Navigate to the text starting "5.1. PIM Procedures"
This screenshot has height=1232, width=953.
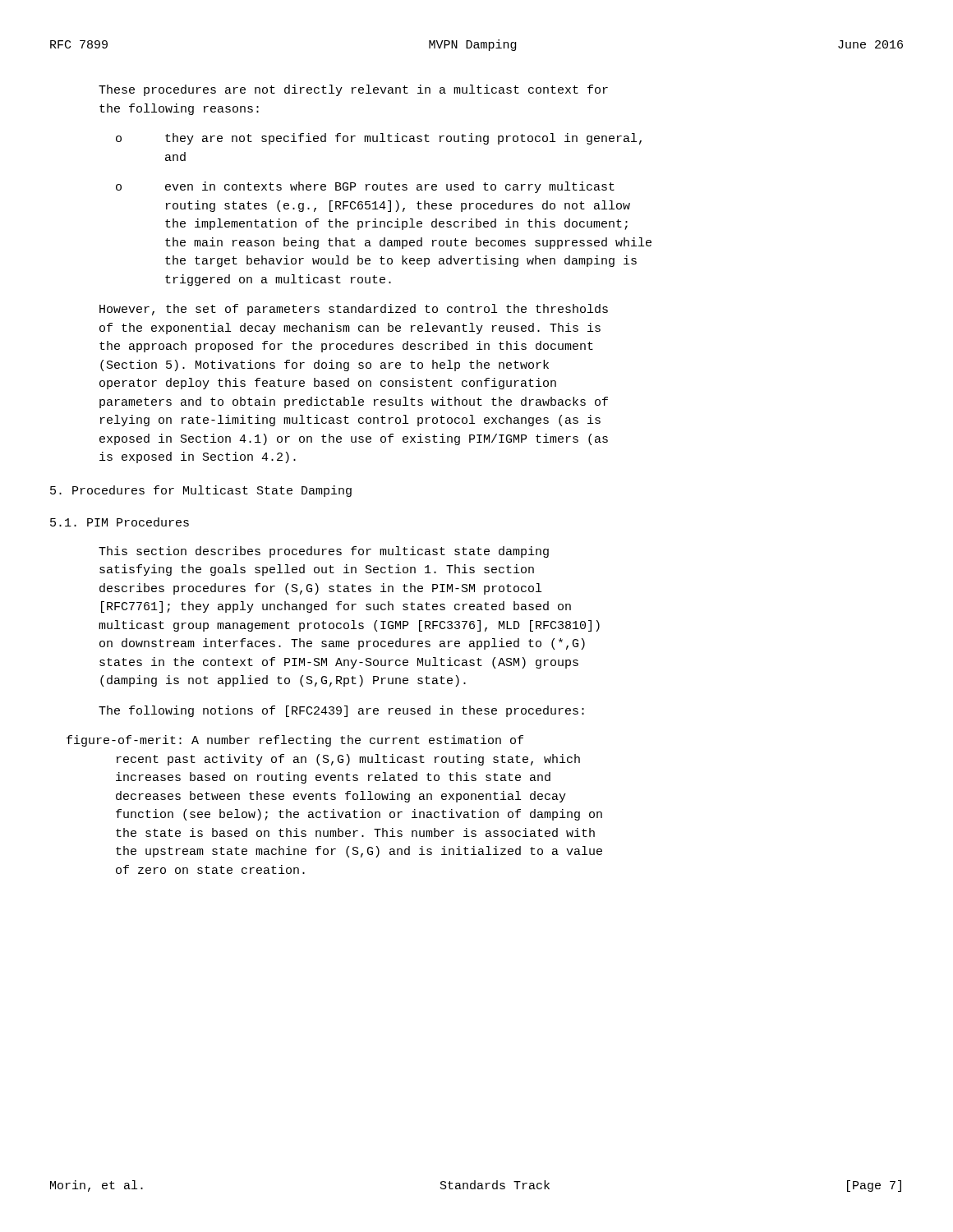pos(120,523)
